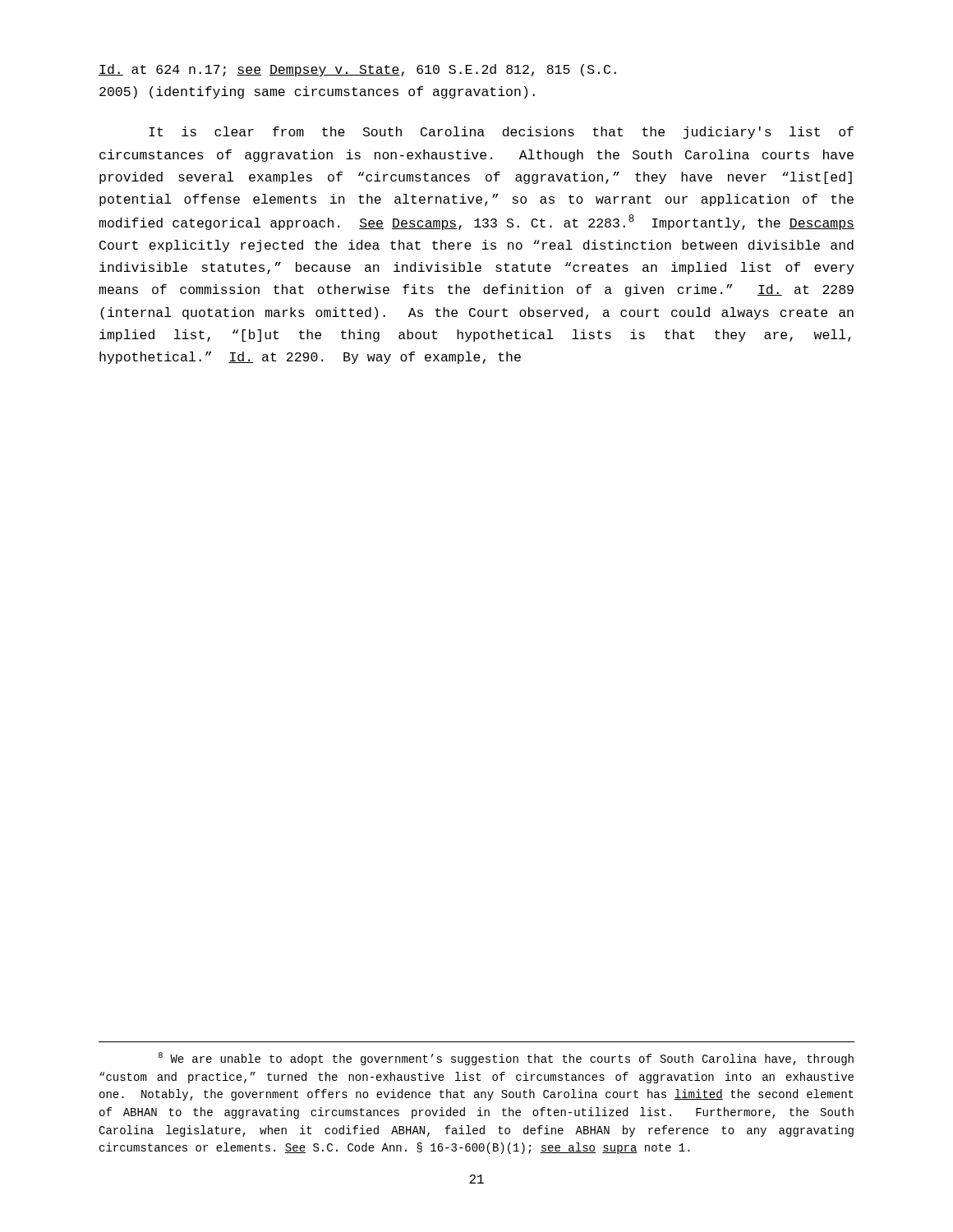The width and height of the screenshot is (953, 1232).
Task: Locate the block of text that opens with "It is clear from the South Carolina"
Action: (x=476, y=246)
